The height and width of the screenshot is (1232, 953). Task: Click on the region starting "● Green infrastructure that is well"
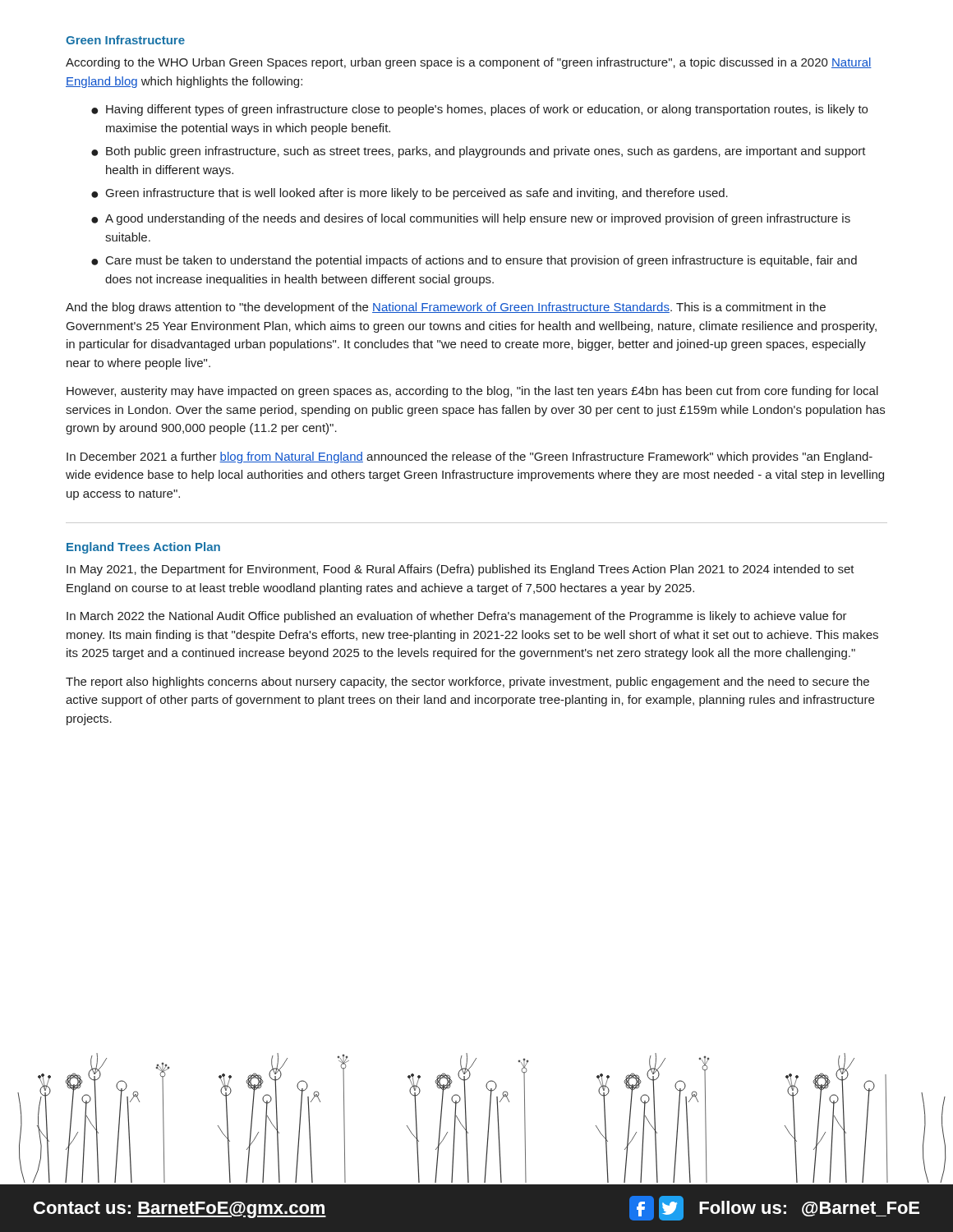[489, 194]
